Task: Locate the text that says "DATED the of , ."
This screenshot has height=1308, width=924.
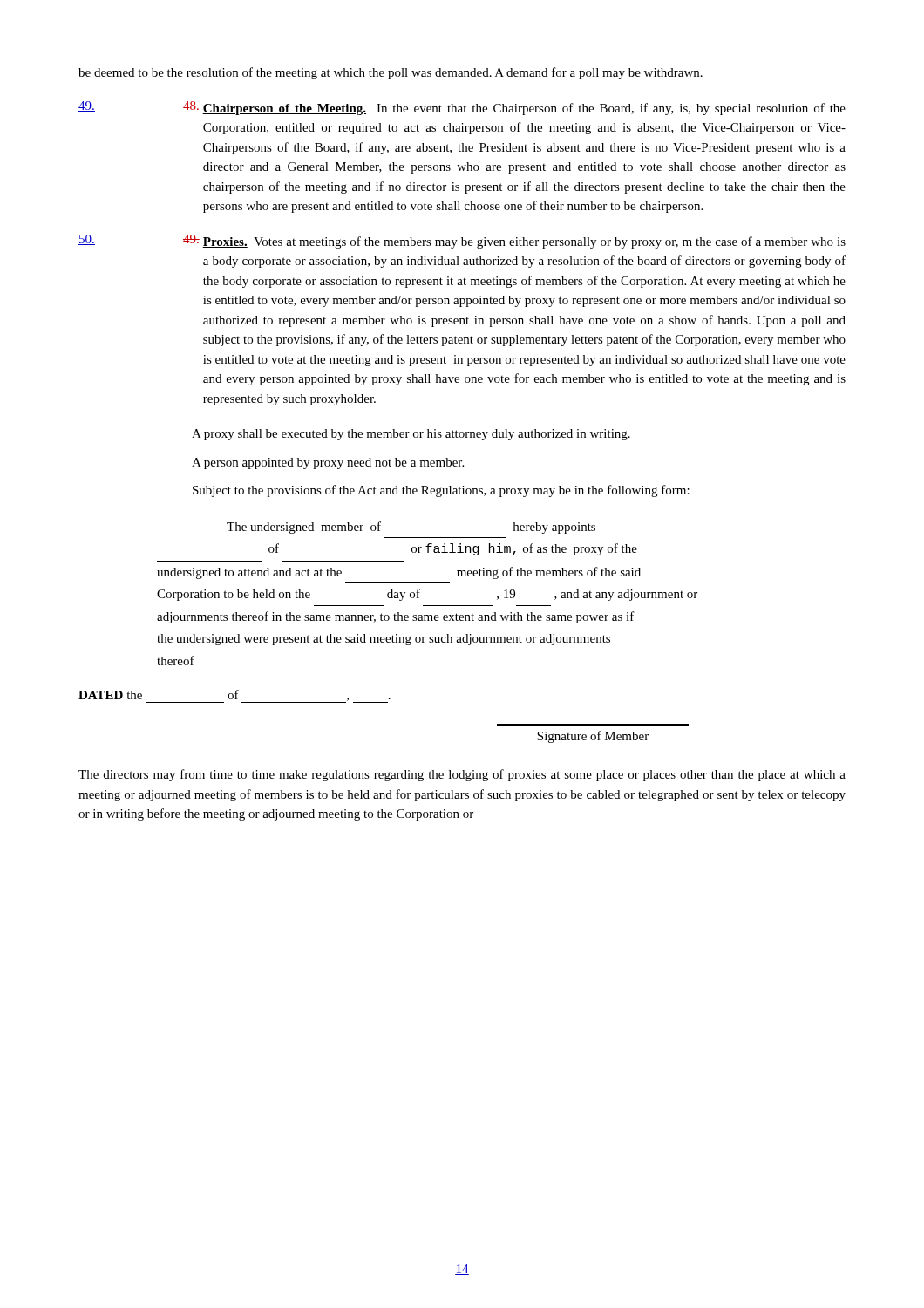Action: click(235, 695)
